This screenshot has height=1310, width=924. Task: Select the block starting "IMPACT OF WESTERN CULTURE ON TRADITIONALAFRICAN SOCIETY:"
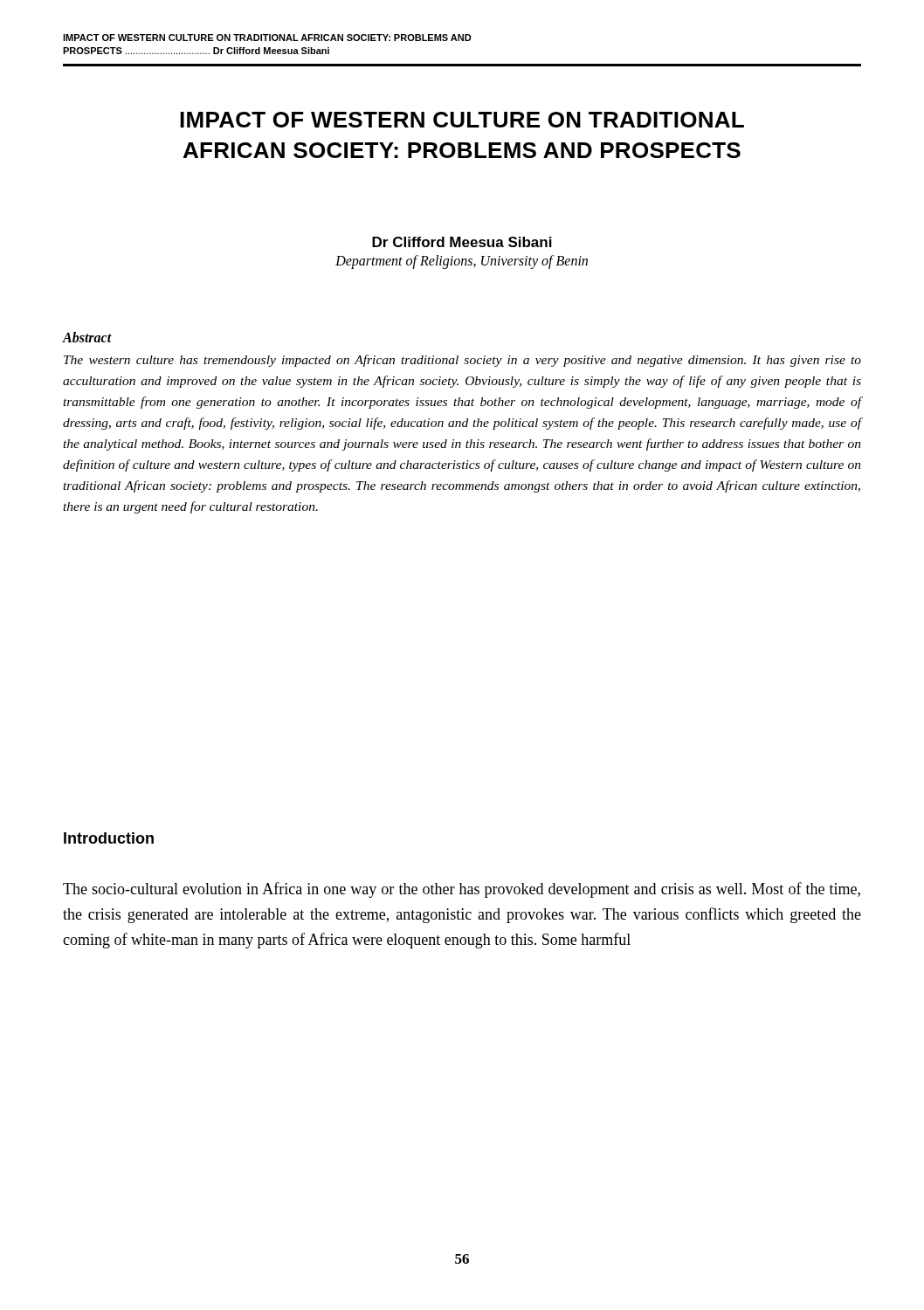coord(462,135)
